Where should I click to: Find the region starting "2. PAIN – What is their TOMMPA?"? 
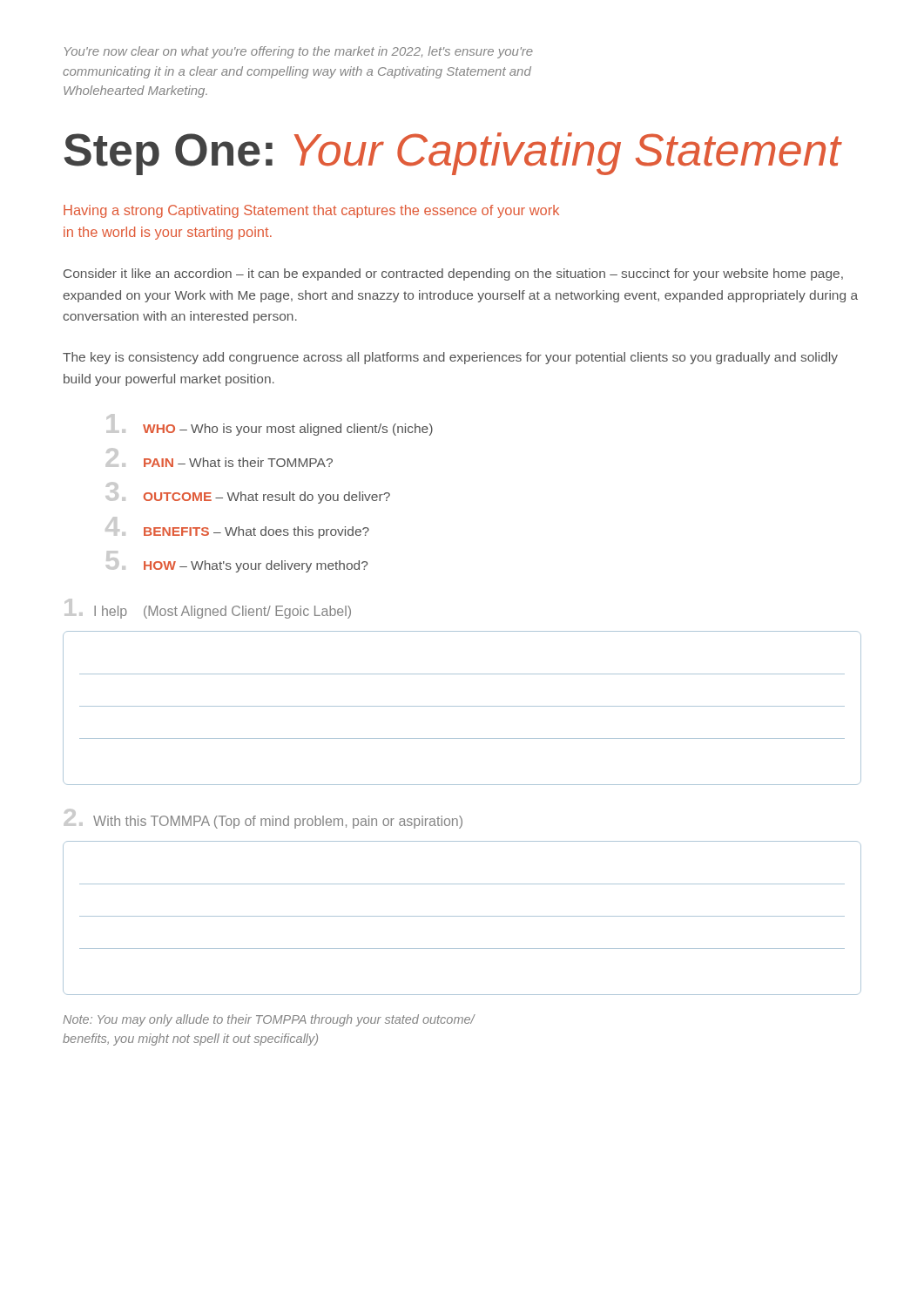coord(219,458)
